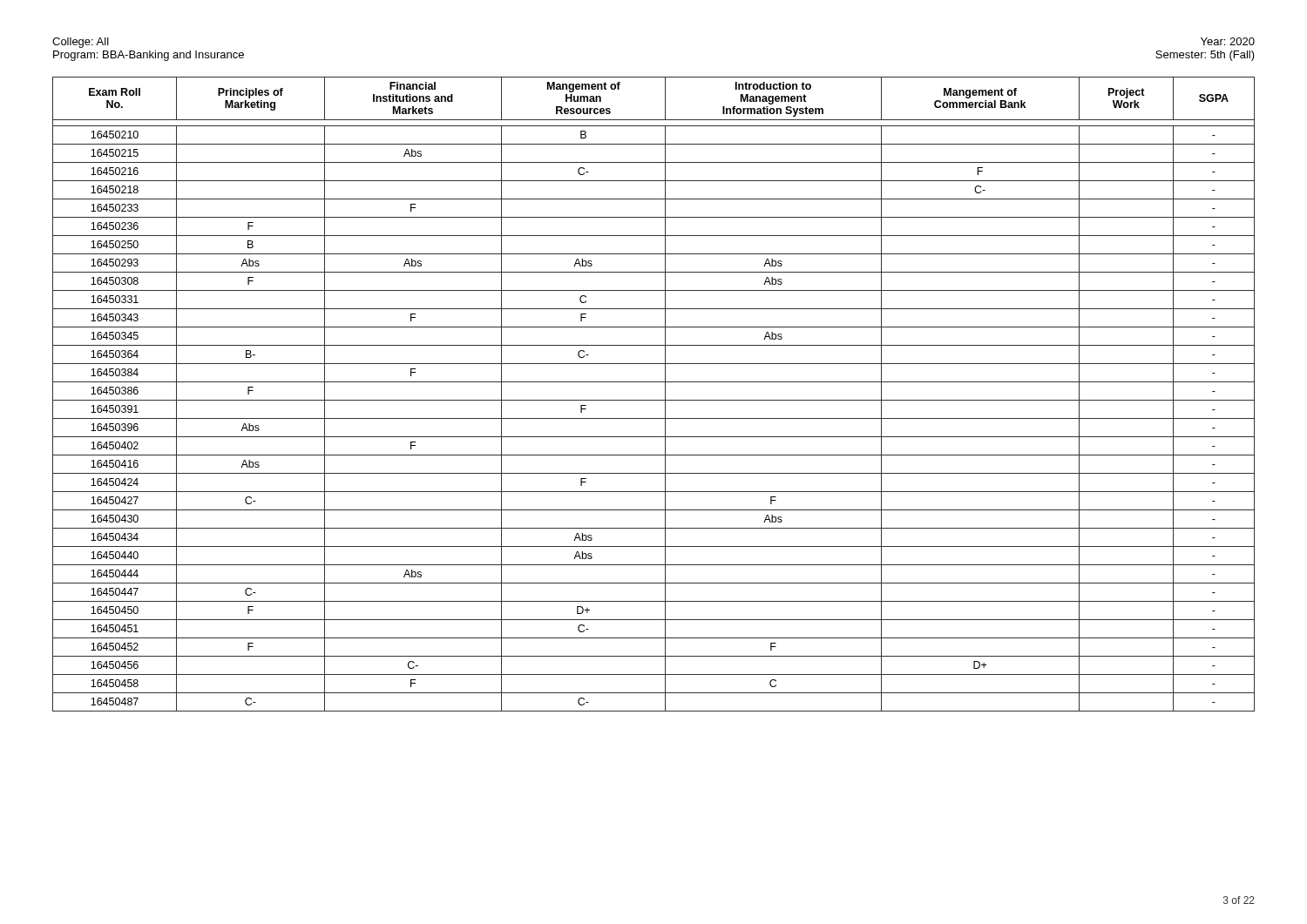This screenshot has height=924, width=1307.
Task: Find the element starting "Year: 2020 Semester: 5th (Fall)"
Action: coord(1205,48)
